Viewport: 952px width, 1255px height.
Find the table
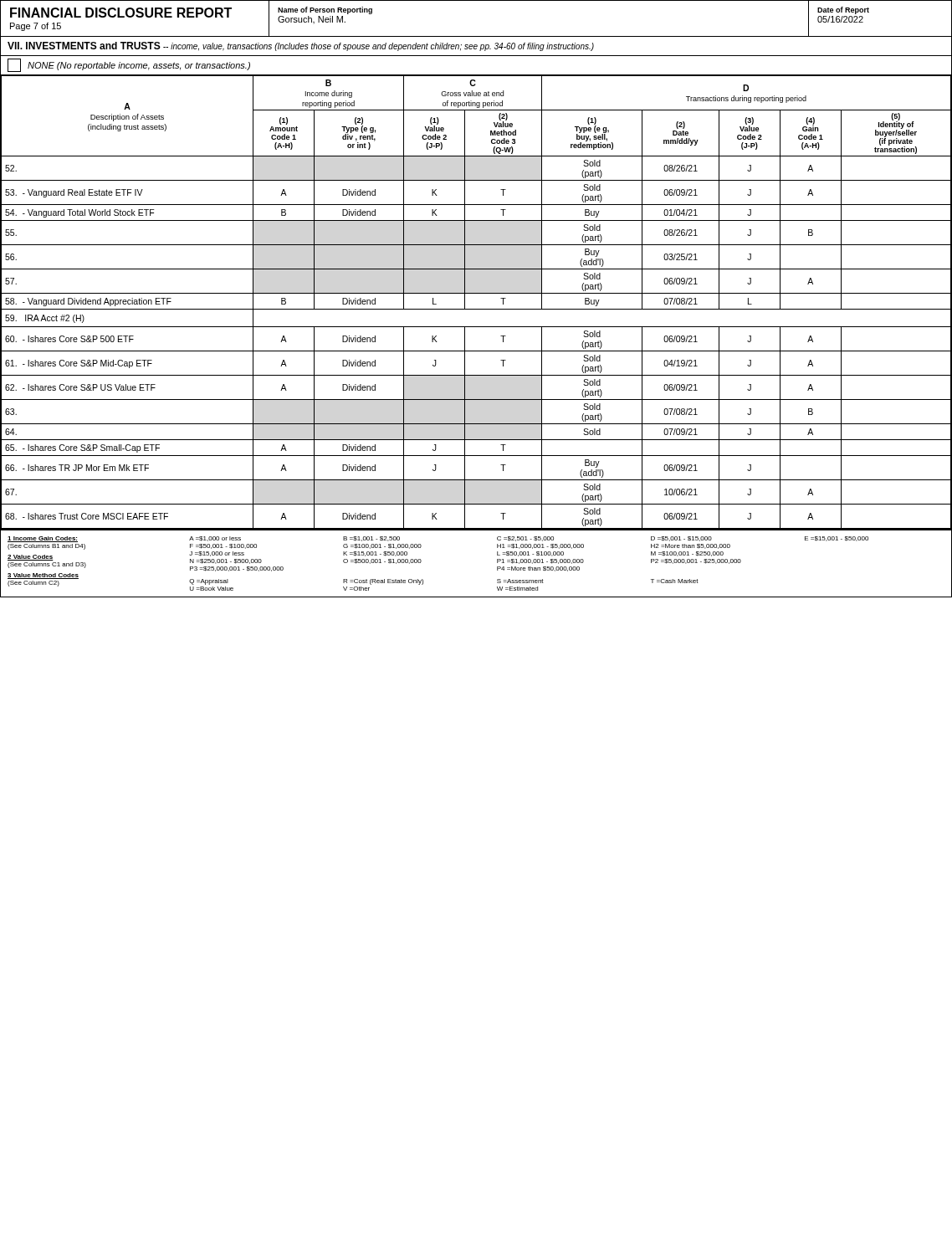(476, 302)
